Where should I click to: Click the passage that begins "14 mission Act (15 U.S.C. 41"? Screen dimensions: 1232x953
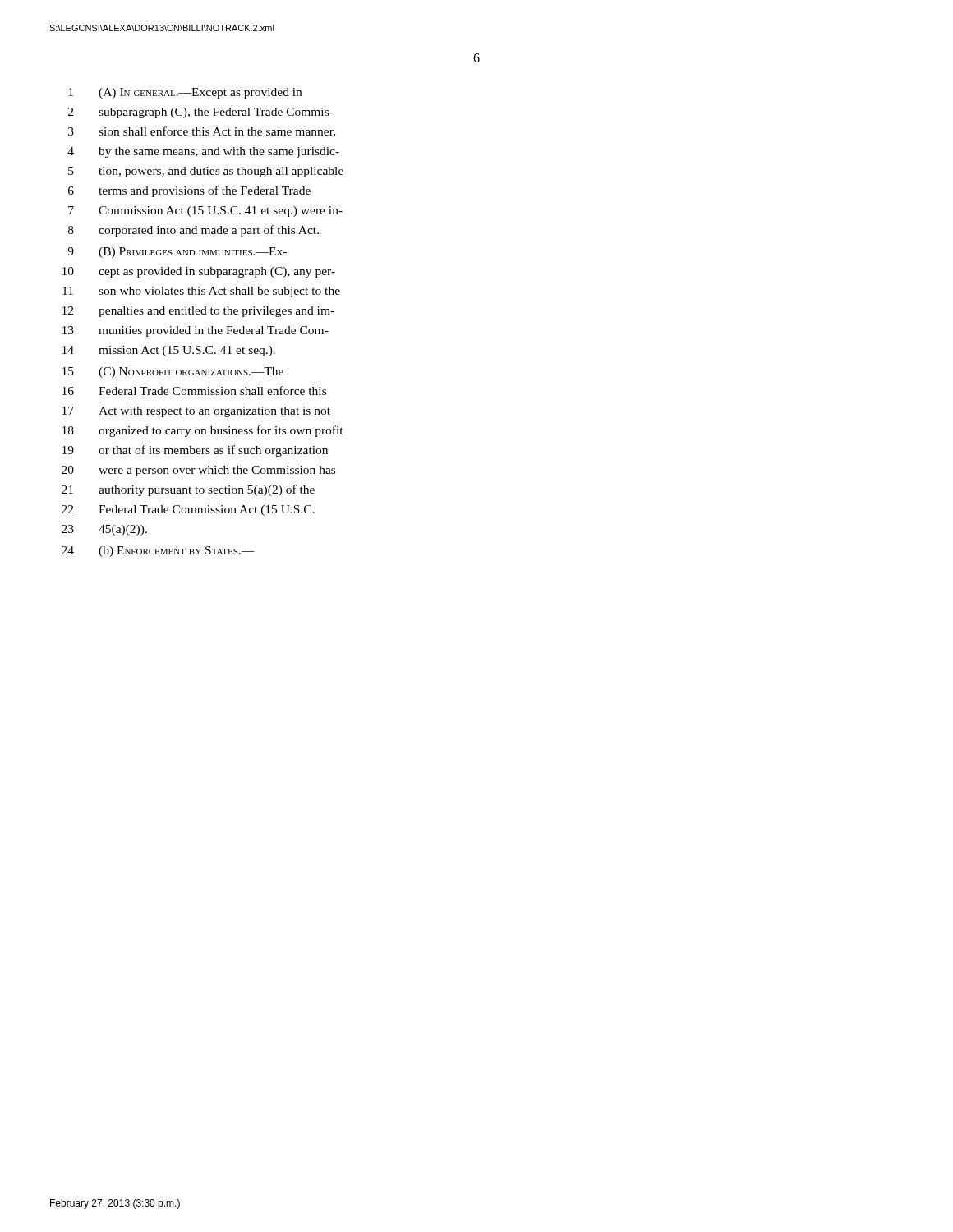point(169,351)
